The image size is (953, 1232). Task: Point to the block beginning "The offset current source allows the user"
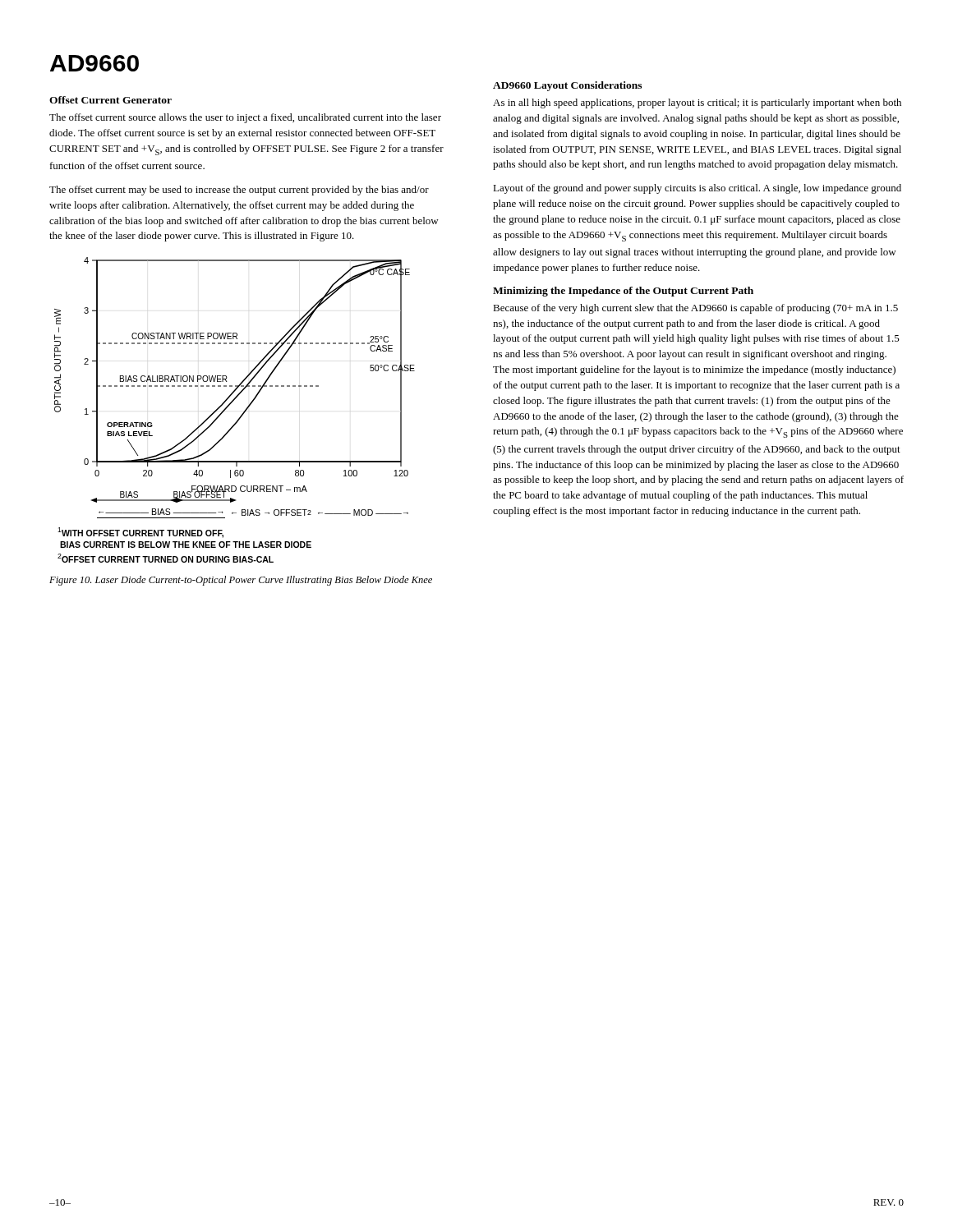246,141
